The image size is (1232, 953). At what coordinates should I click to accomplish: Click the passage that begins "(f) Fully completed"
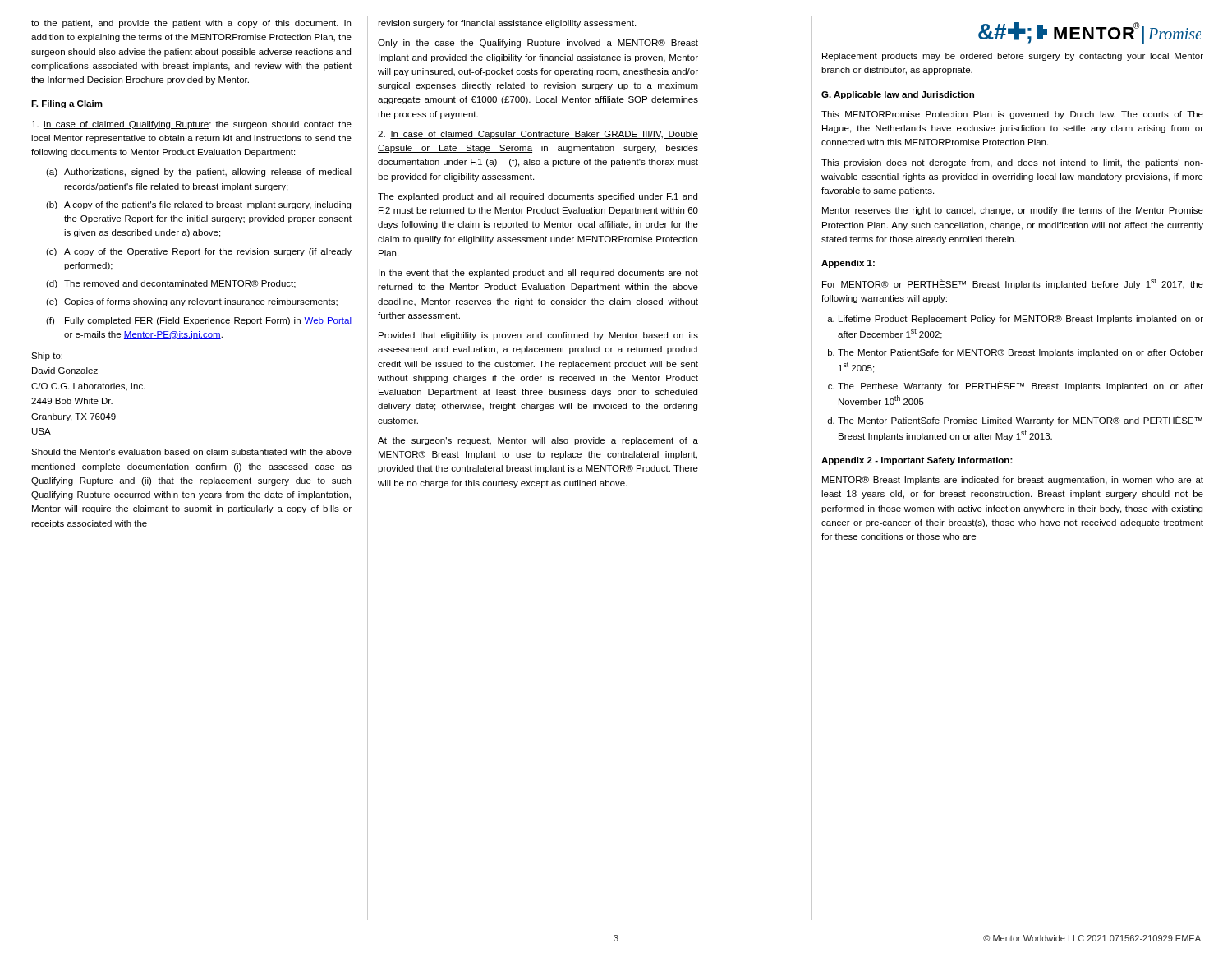point(199,328)
